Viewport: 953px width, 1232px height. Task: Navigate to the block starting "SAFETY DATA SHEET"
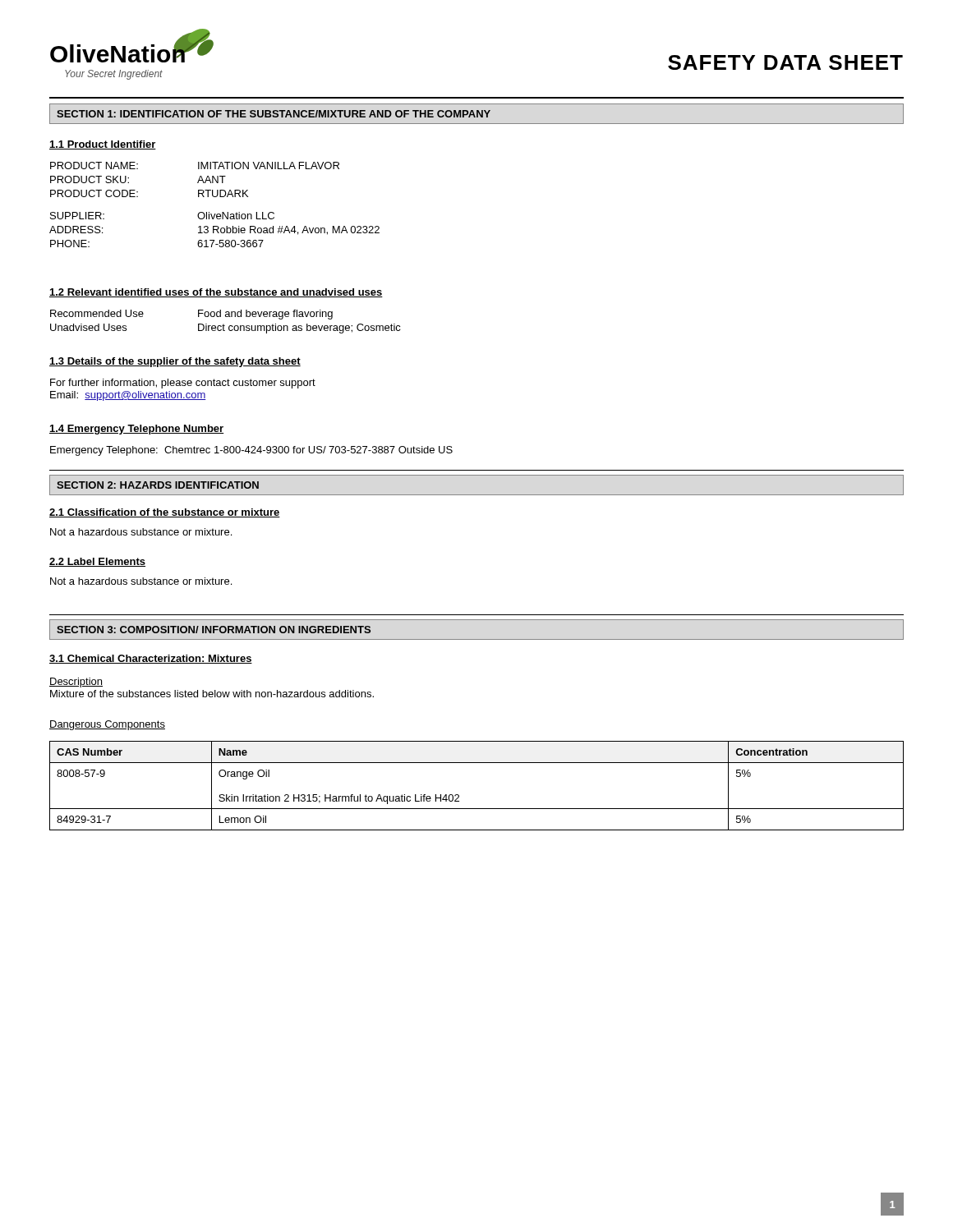tap(786, 62)
